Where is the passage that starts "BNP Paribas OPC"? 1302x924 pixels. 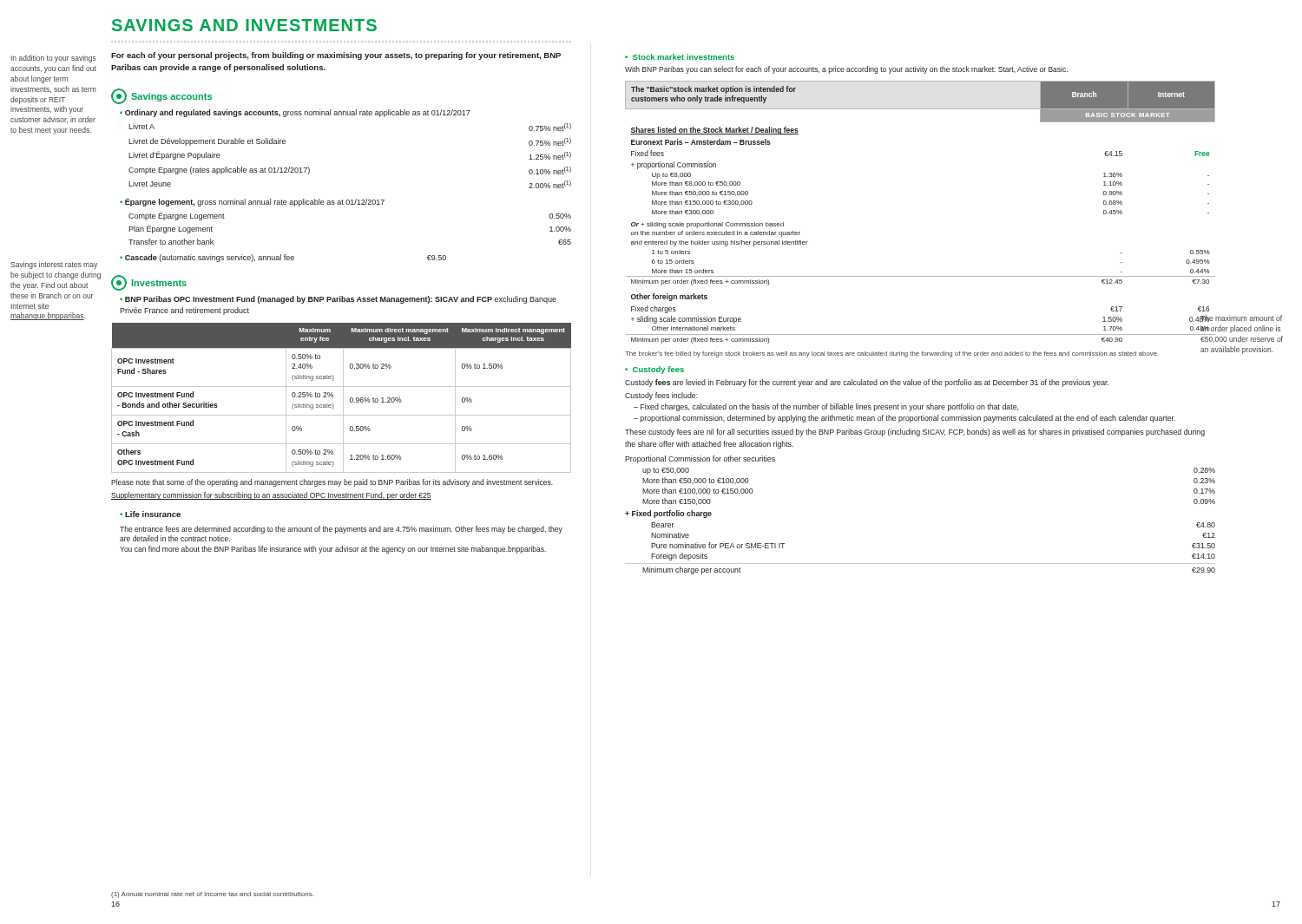point(338,305)
